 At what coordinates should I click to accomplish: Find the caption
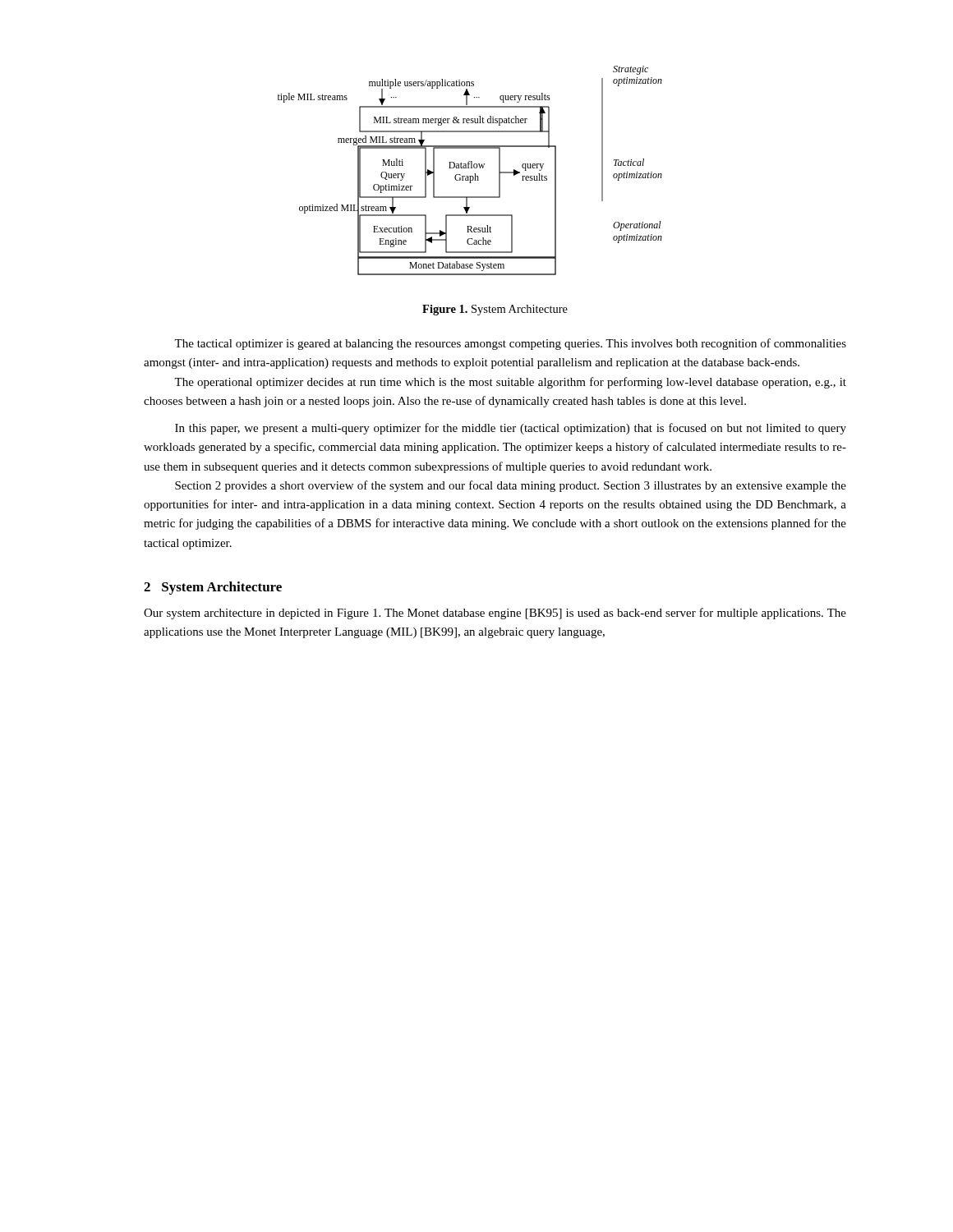click(495, 309)
